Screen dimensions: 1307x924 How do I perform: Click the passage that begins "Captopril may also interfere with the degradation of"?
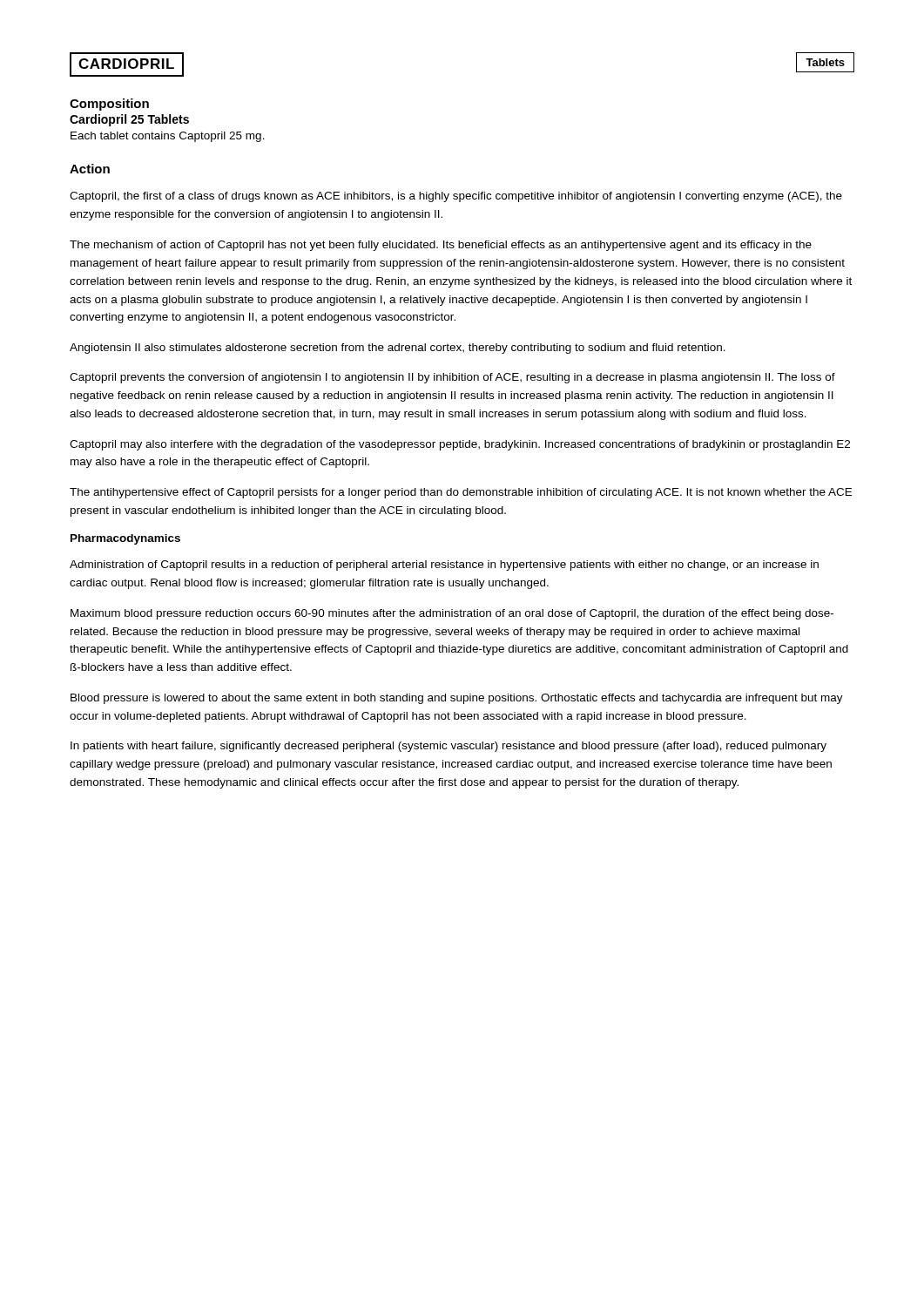462,453
